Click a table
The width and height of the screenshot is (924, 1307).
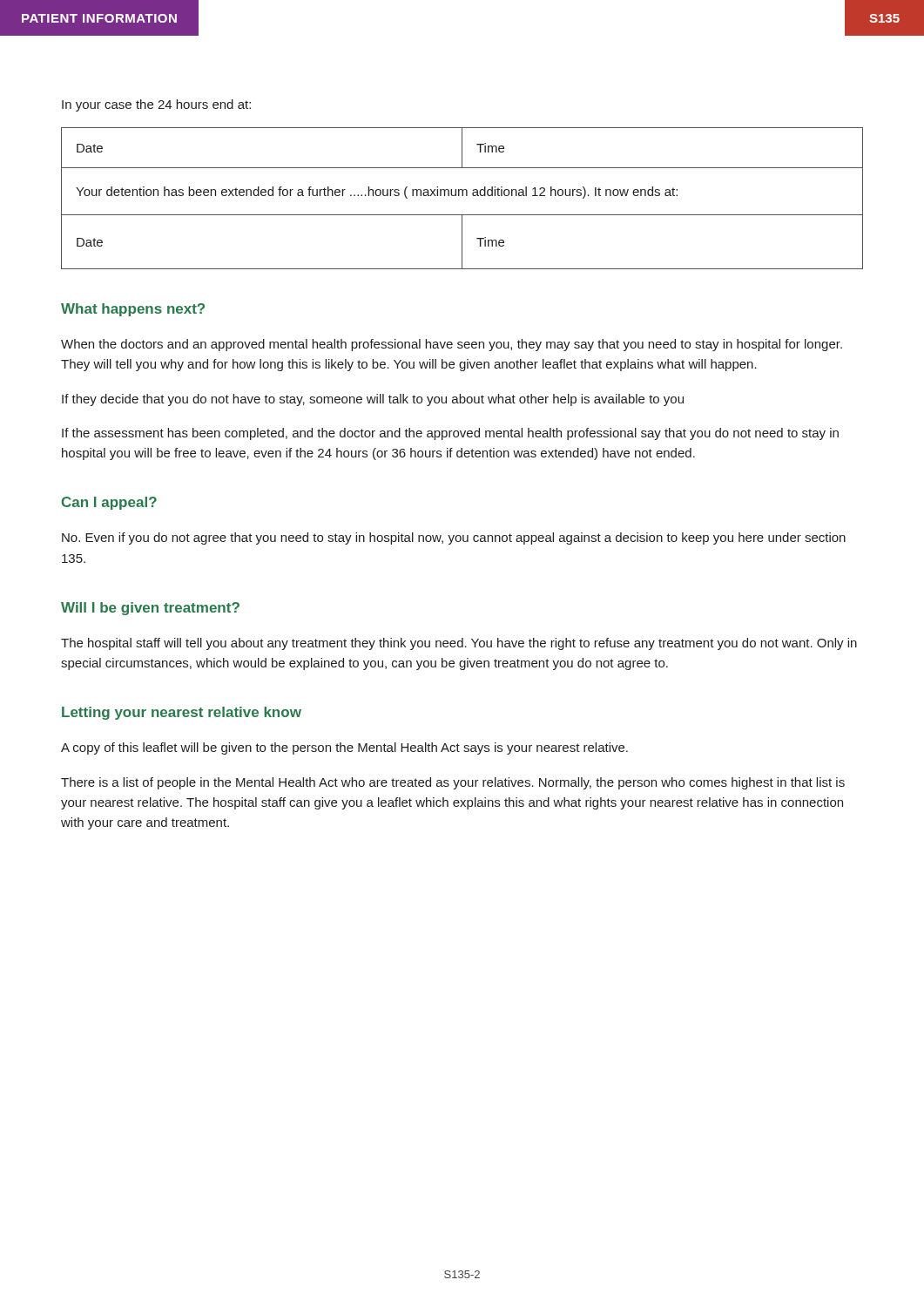(462, 198)
